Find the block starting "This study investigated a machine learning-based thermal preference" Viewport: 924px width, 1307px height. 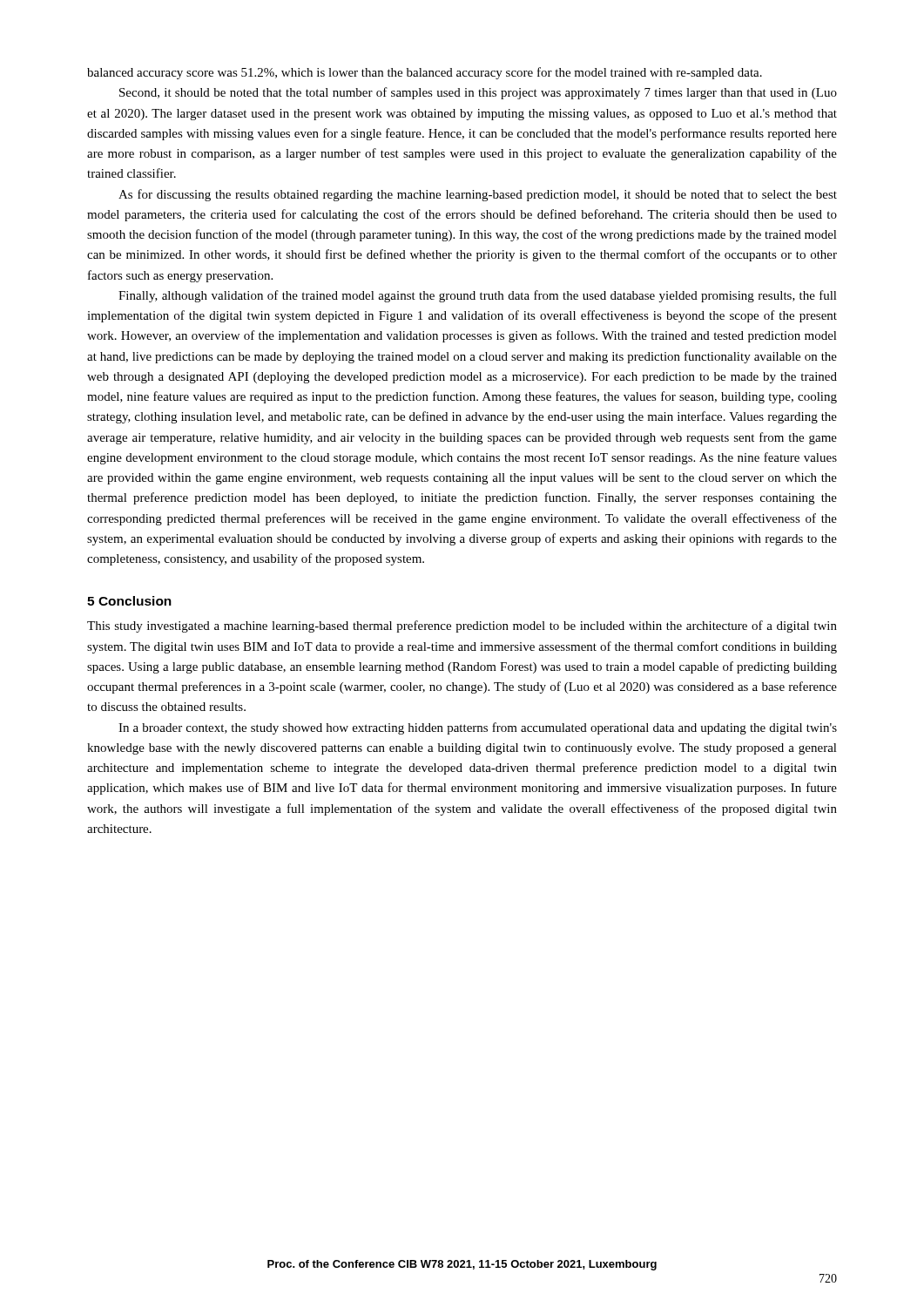click(462, 728)
